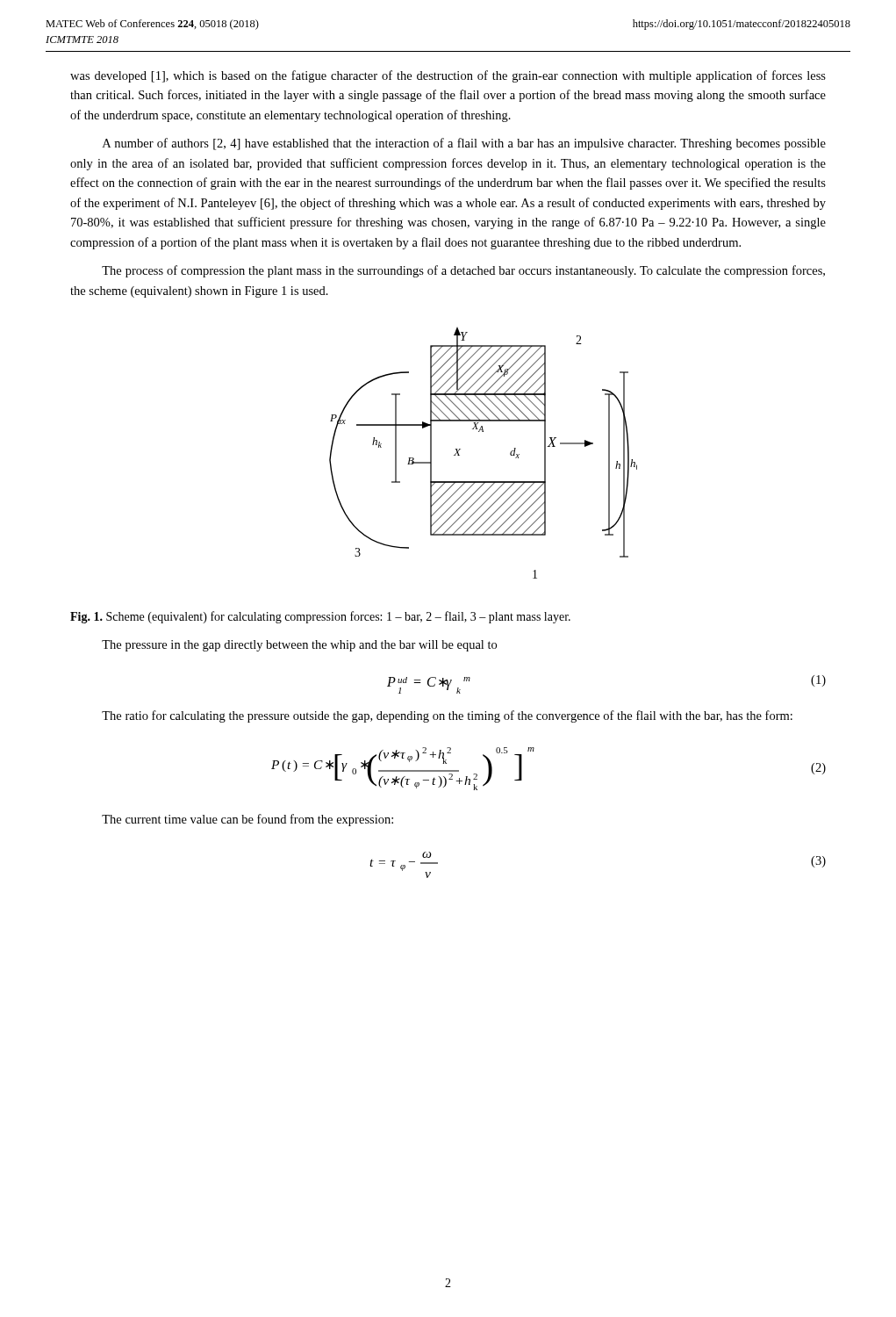Select the text block with the text "The pressure in the gap"
This screenshot has height=1317, width=896.
tap(448, 645)
